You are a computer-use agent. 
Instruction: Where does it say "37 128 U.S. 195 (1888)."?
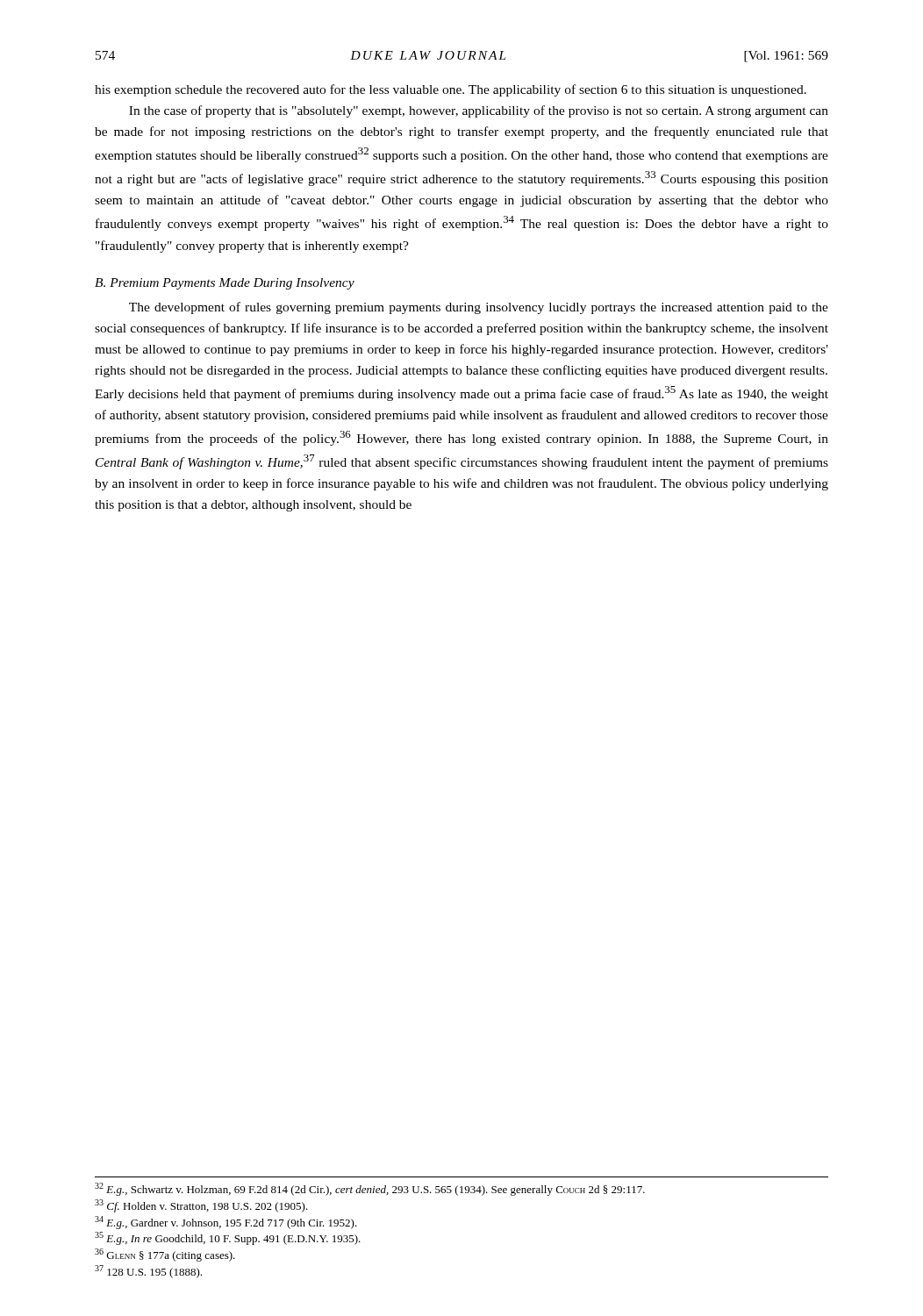tap(149, 1271)
